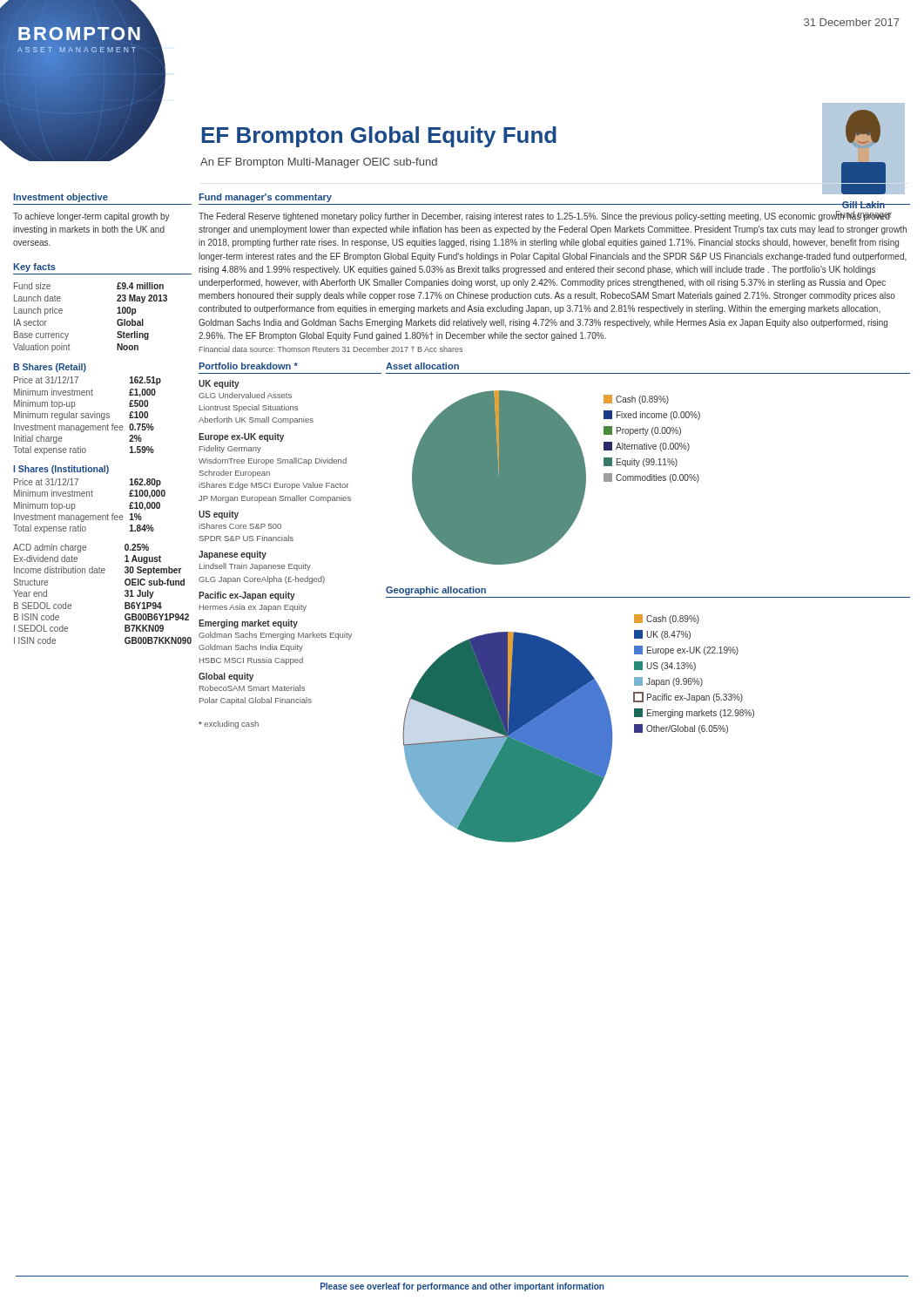Click on the element starting "Portfolio breakdown *"
The width and height of the screenshot is (924, 1307).
[x=248, y=366]
